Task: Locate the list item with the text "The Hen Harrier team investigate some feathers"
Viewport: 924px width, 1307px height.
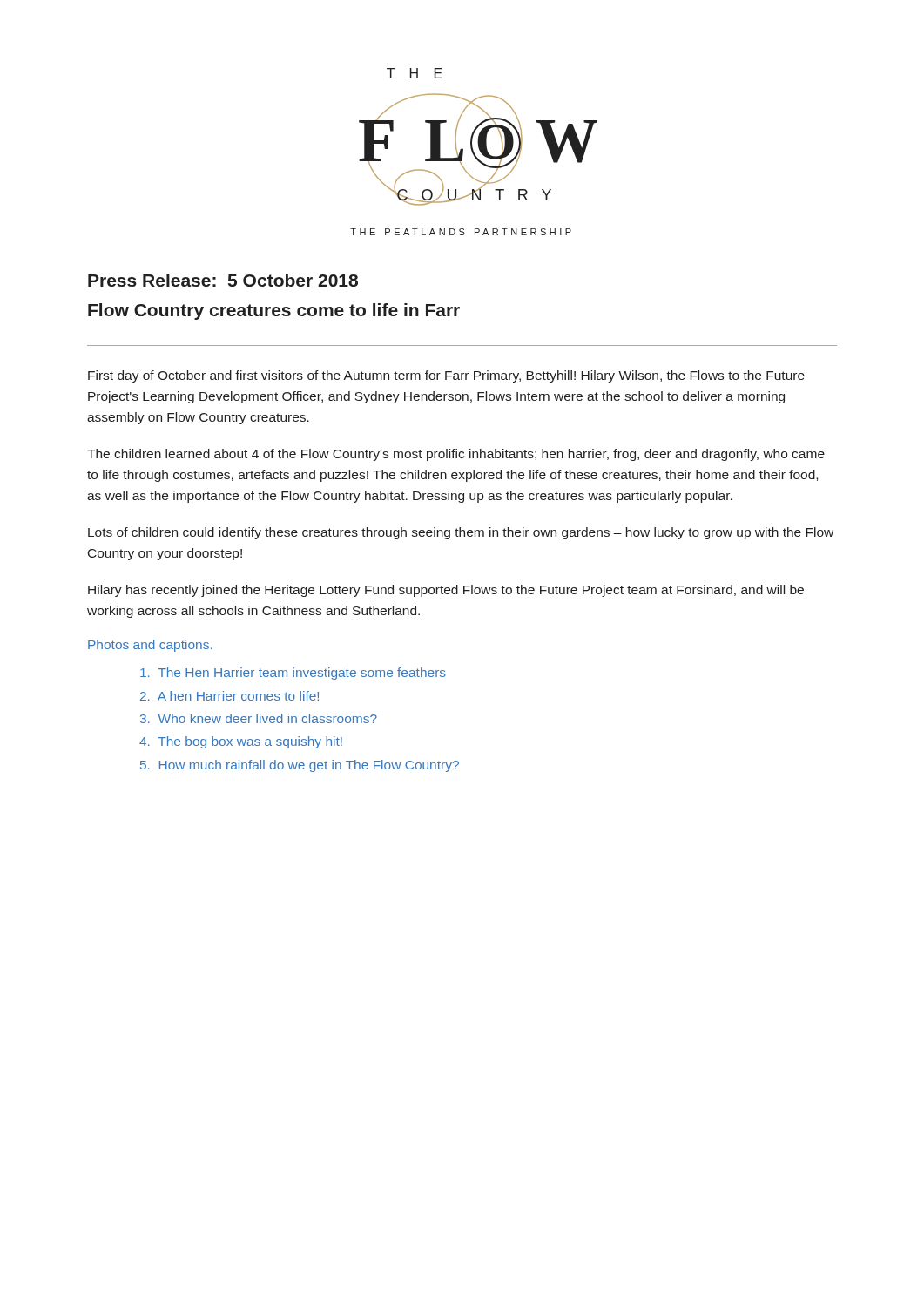Action: pyautogui.click(x=293, y=672)
